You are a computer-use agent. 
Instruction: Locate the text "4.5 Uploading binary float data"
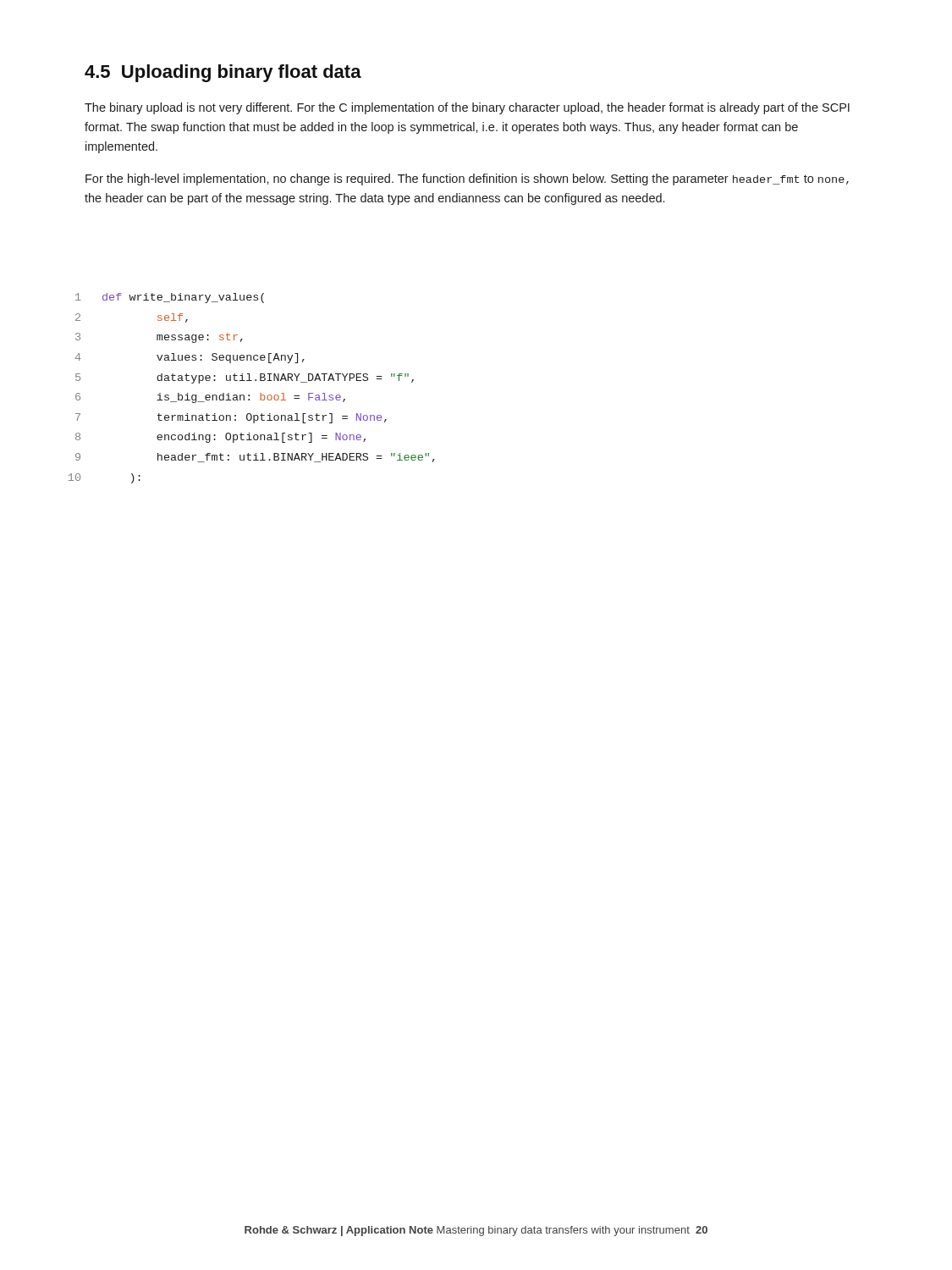(x=223, y=72)
